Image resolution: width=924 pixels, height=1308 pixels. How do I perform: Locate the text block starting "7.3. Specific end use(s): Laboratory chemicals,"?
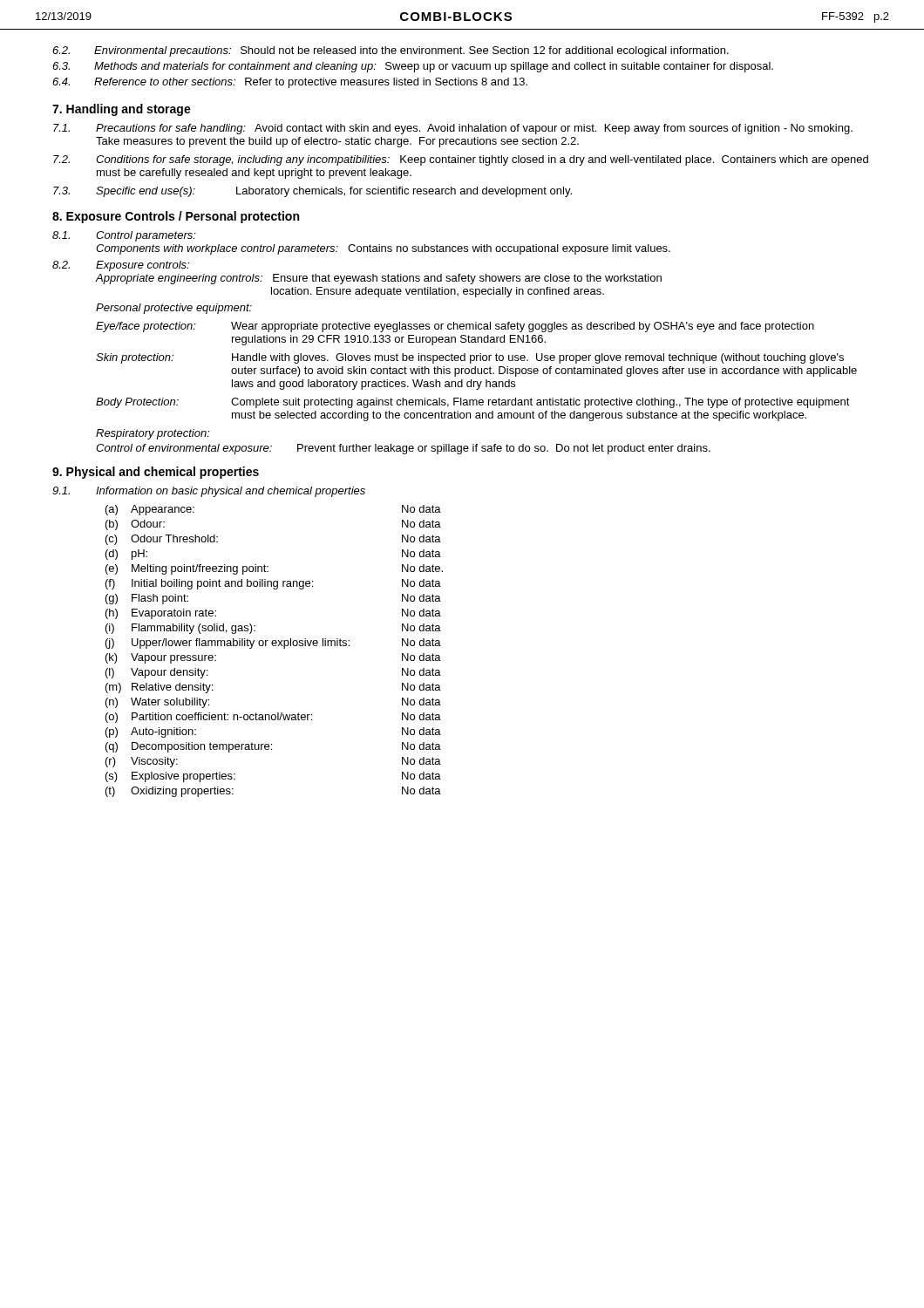pyautogui.click(x=462, y=191)
